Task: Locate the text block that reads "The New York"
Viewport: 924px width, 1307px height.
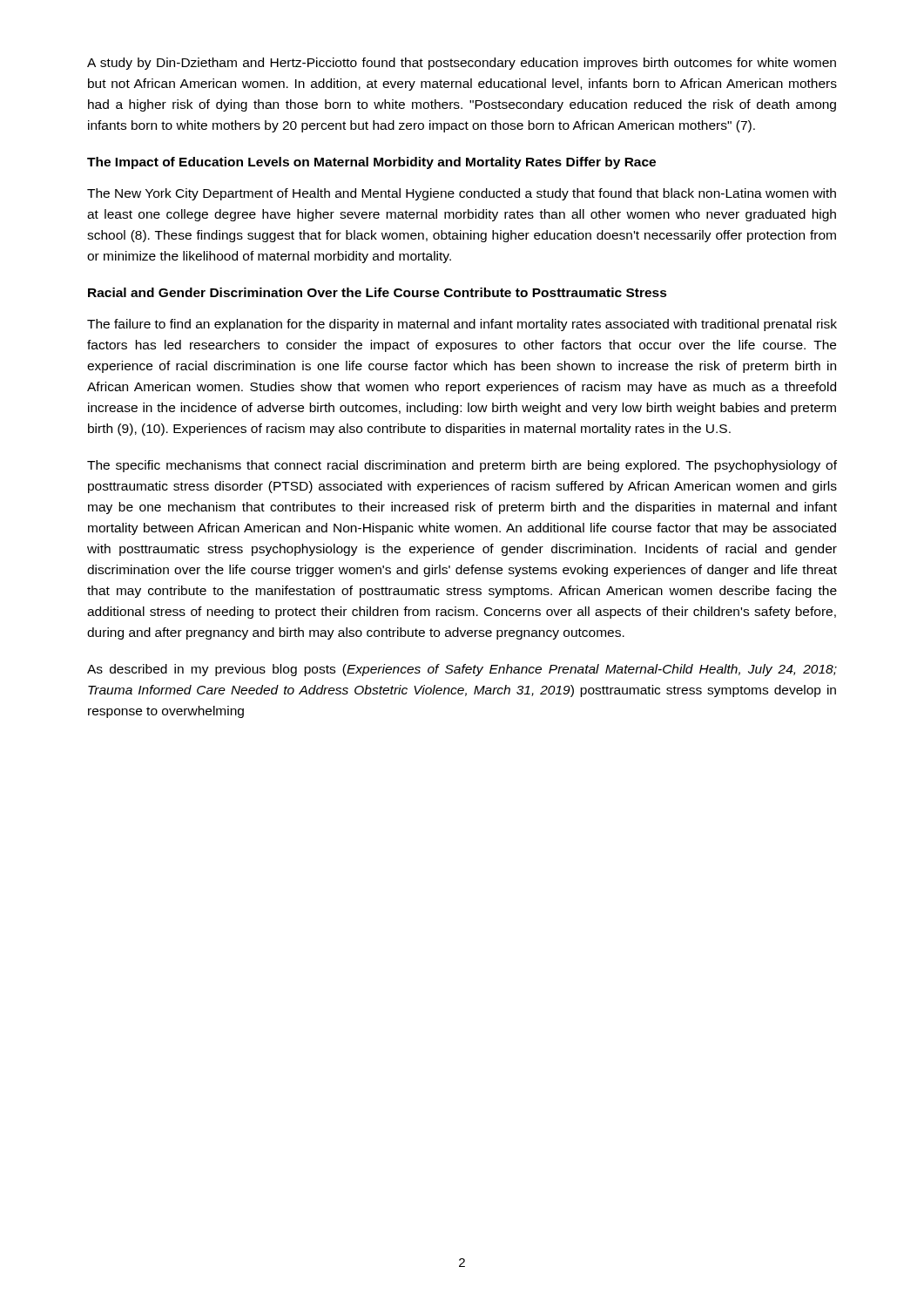Action: (462, 224)
